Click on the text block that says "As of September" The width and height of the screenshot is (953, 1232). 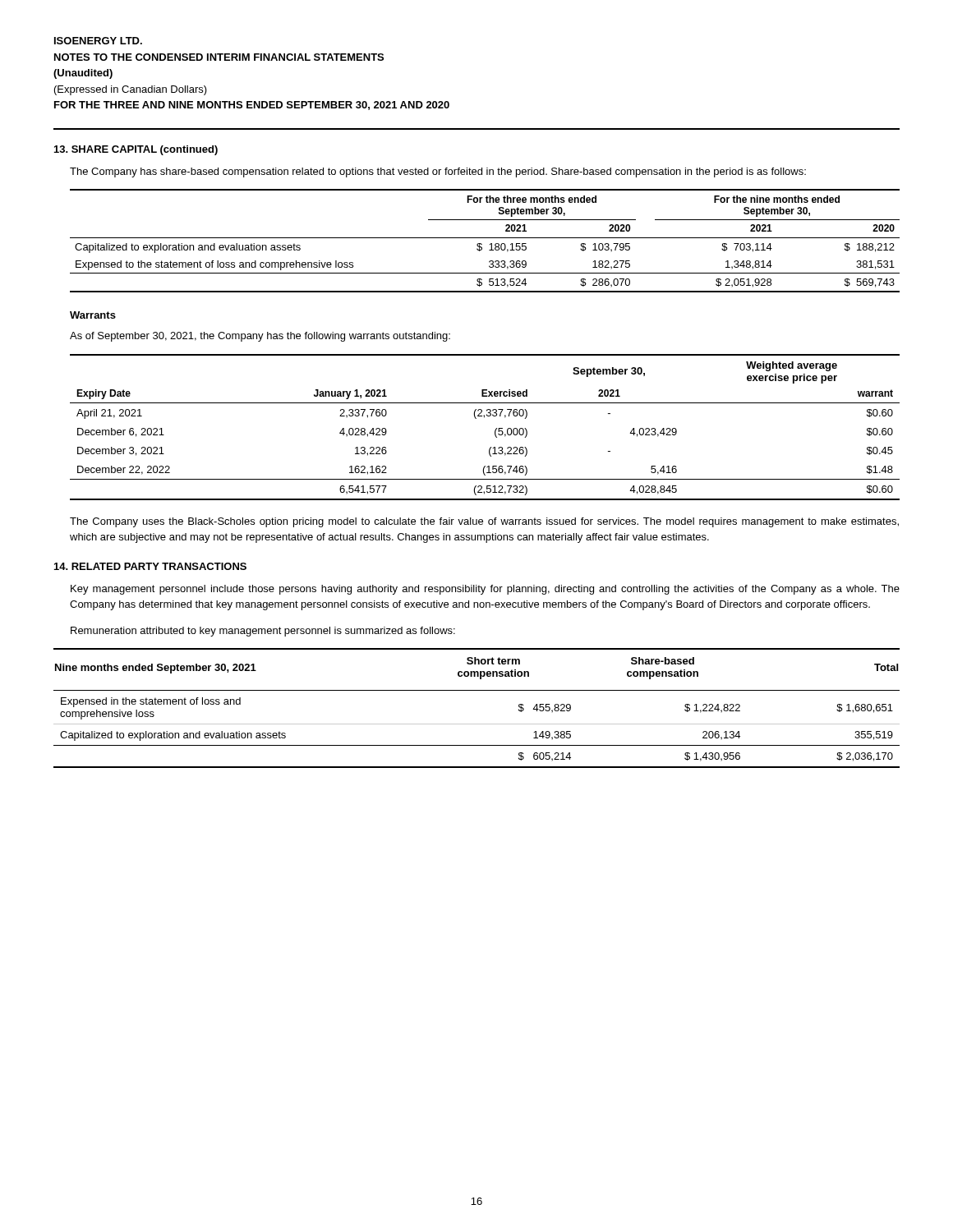[260, 335]
